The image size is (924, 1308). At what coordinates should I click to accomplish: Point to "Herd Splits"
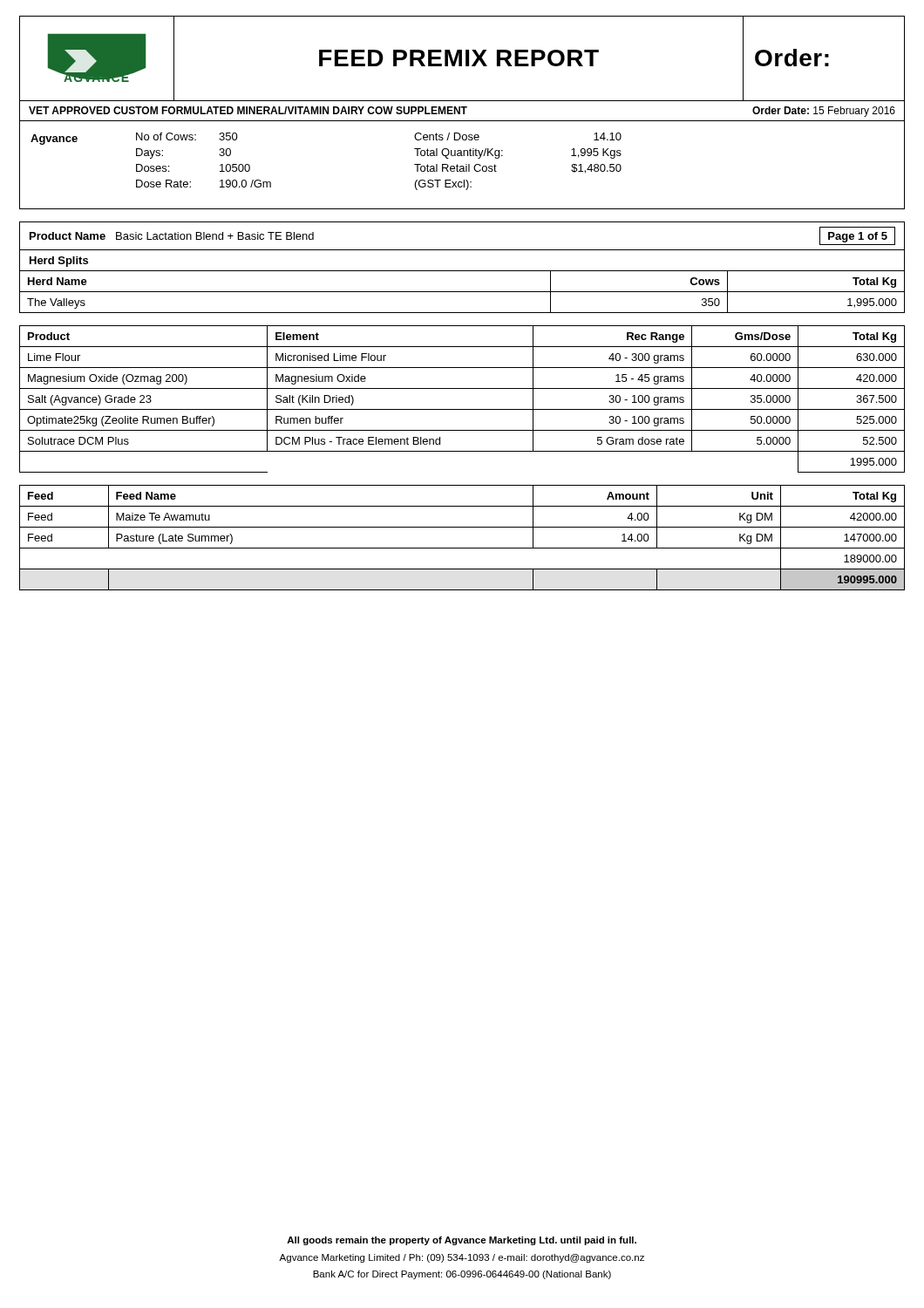tap(59, 260)
